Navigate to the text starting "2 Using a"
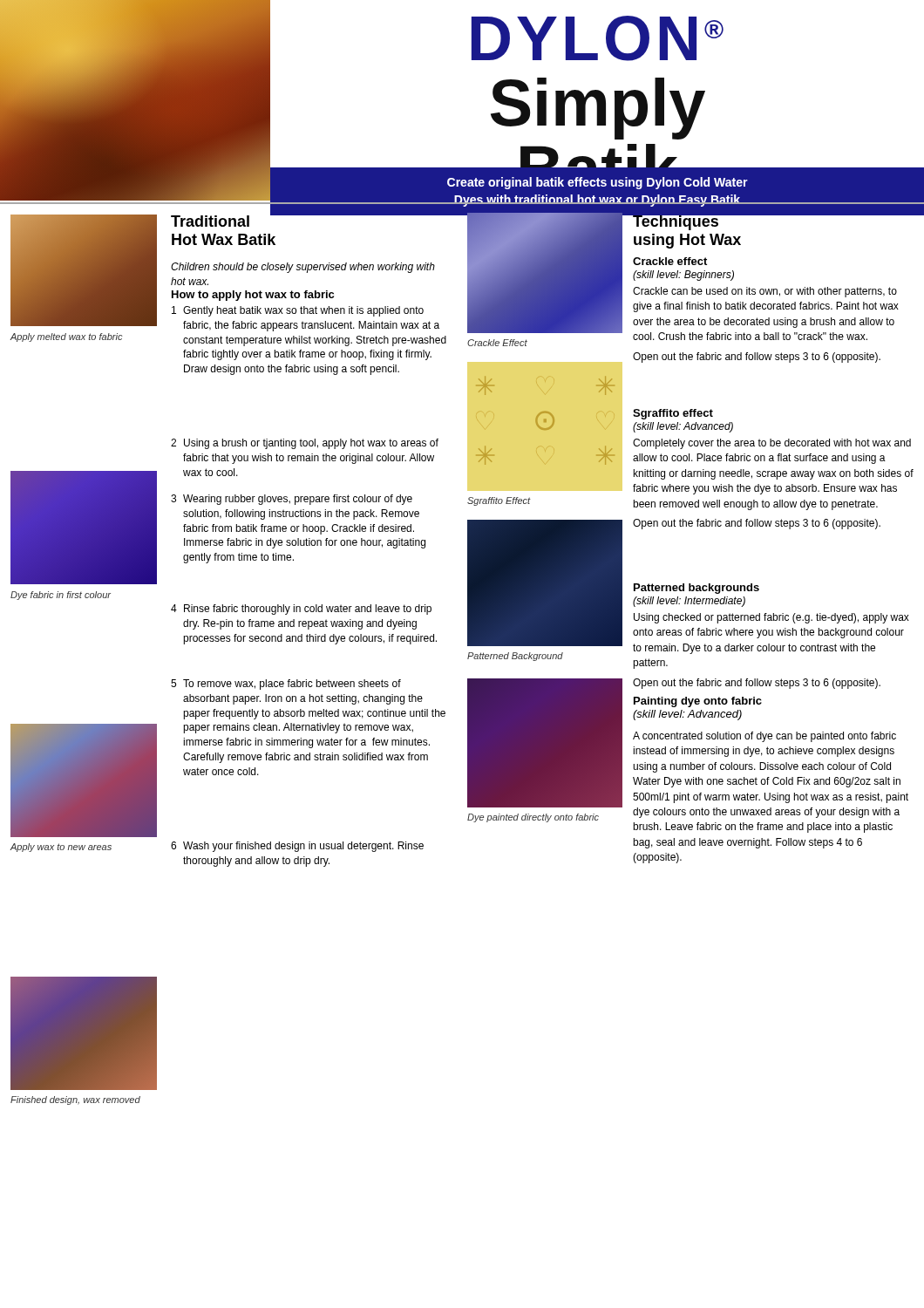Viewport: 924px width, 1308px height. pos(309,458)
